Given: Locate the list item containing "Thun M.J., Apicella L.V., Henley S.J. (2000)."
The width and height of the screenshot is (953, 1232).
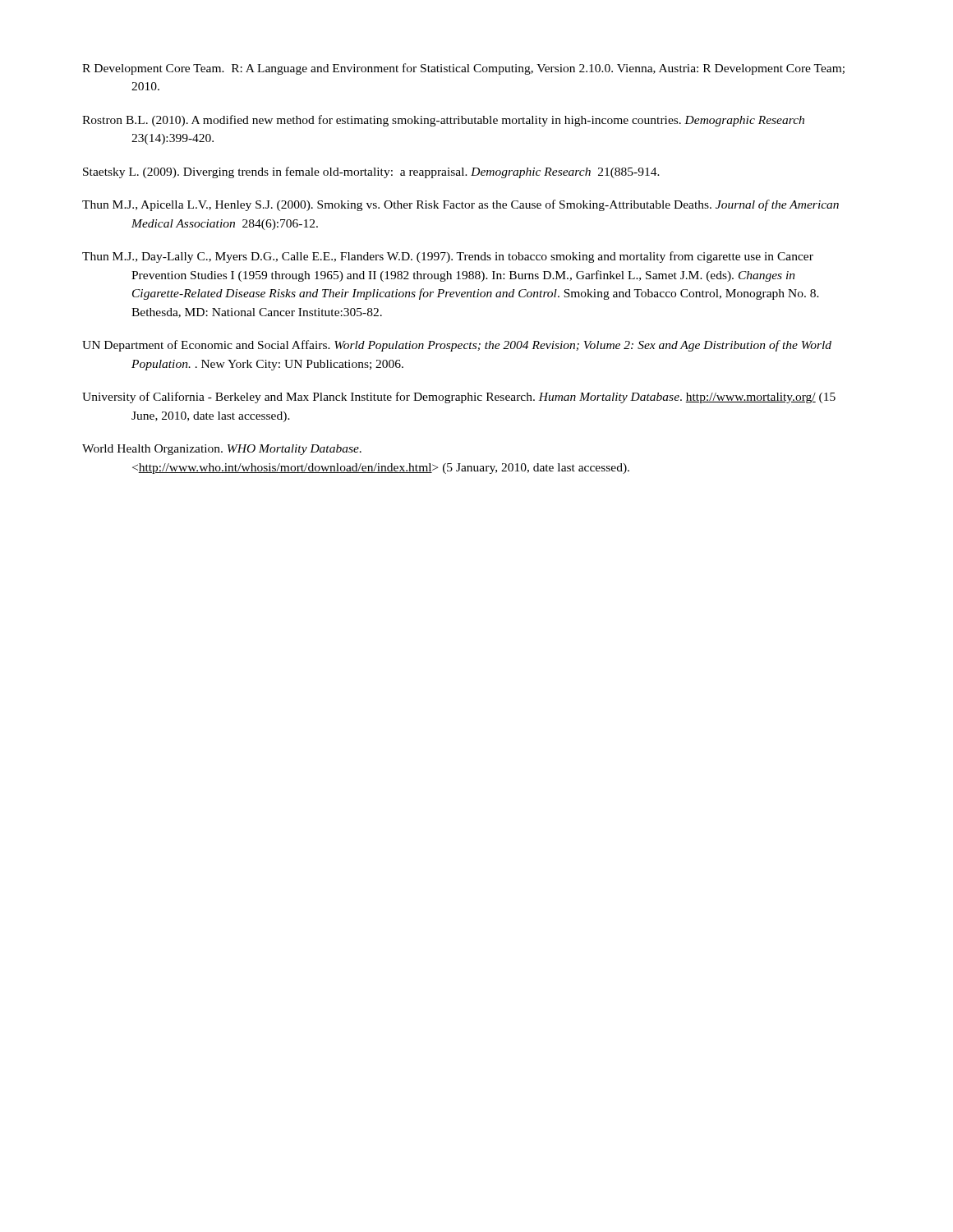Looking at the screenshot, I should (x=461, y=214).
